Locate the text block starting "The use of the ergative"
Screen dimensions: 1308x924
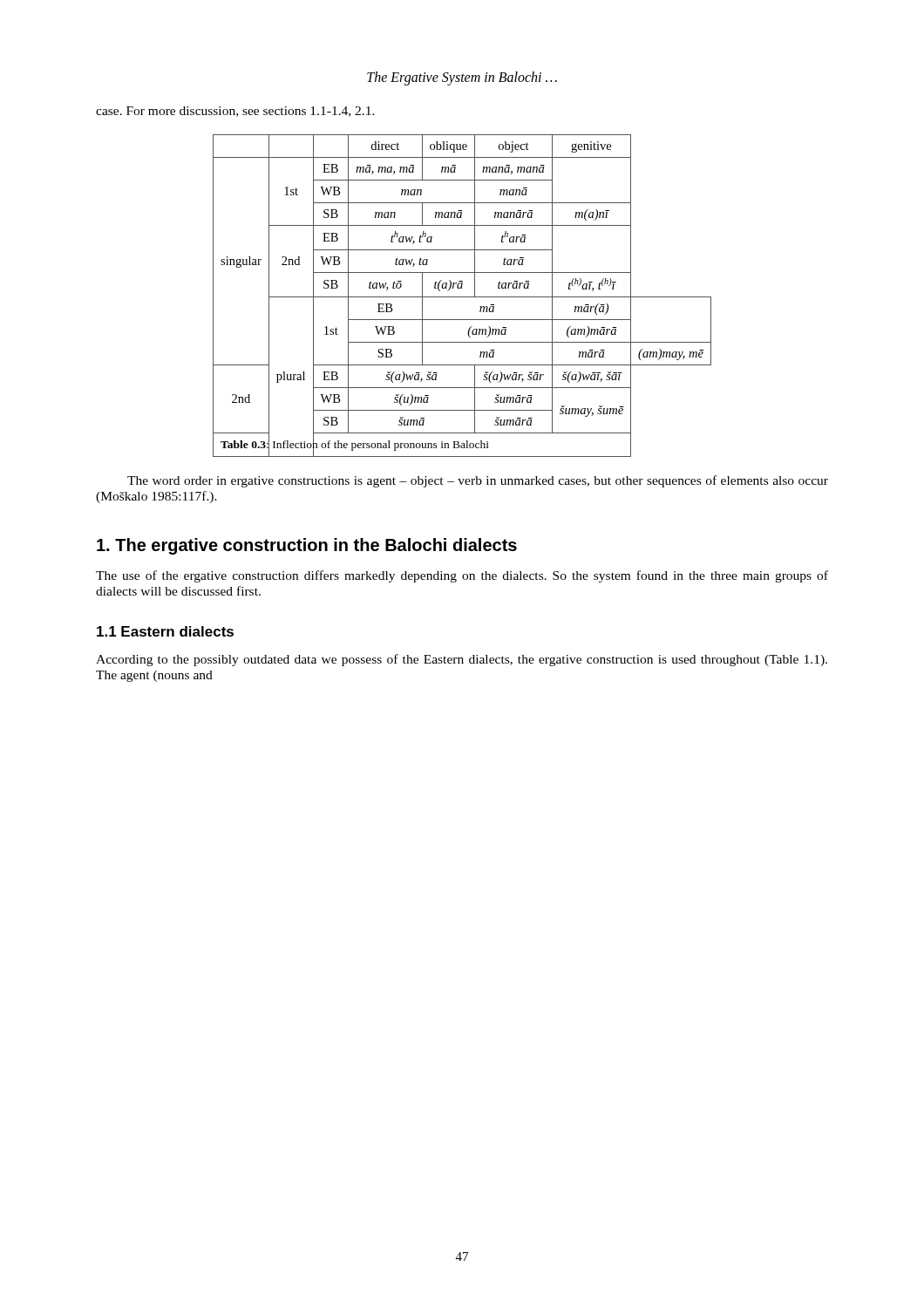pyautogui.click(x=462, y=583)
